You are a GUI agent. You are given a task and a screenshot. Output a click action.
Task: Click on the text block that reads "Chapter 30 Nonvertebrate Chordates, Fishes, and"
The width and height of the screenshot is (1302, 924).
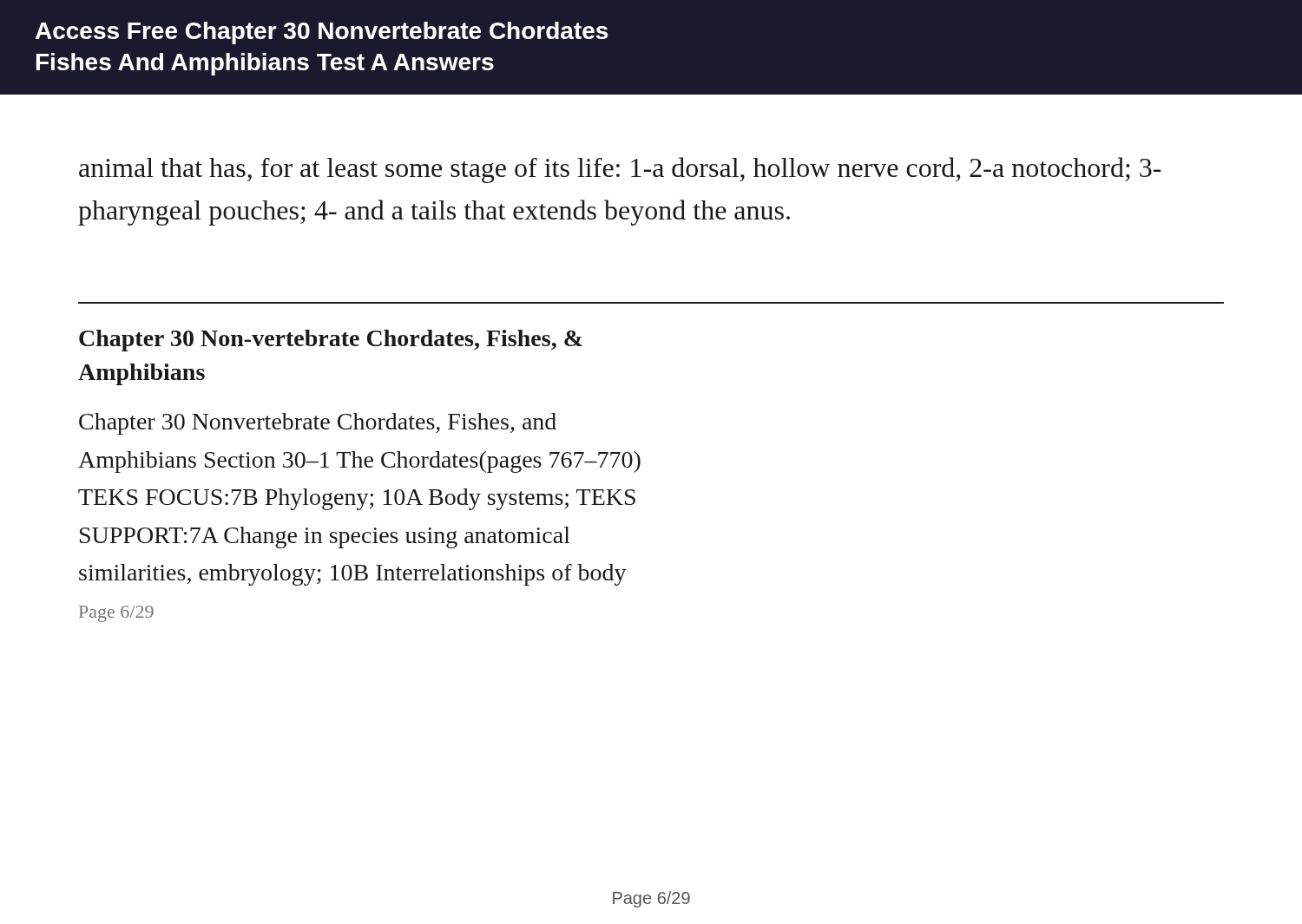tap(360, 515)
